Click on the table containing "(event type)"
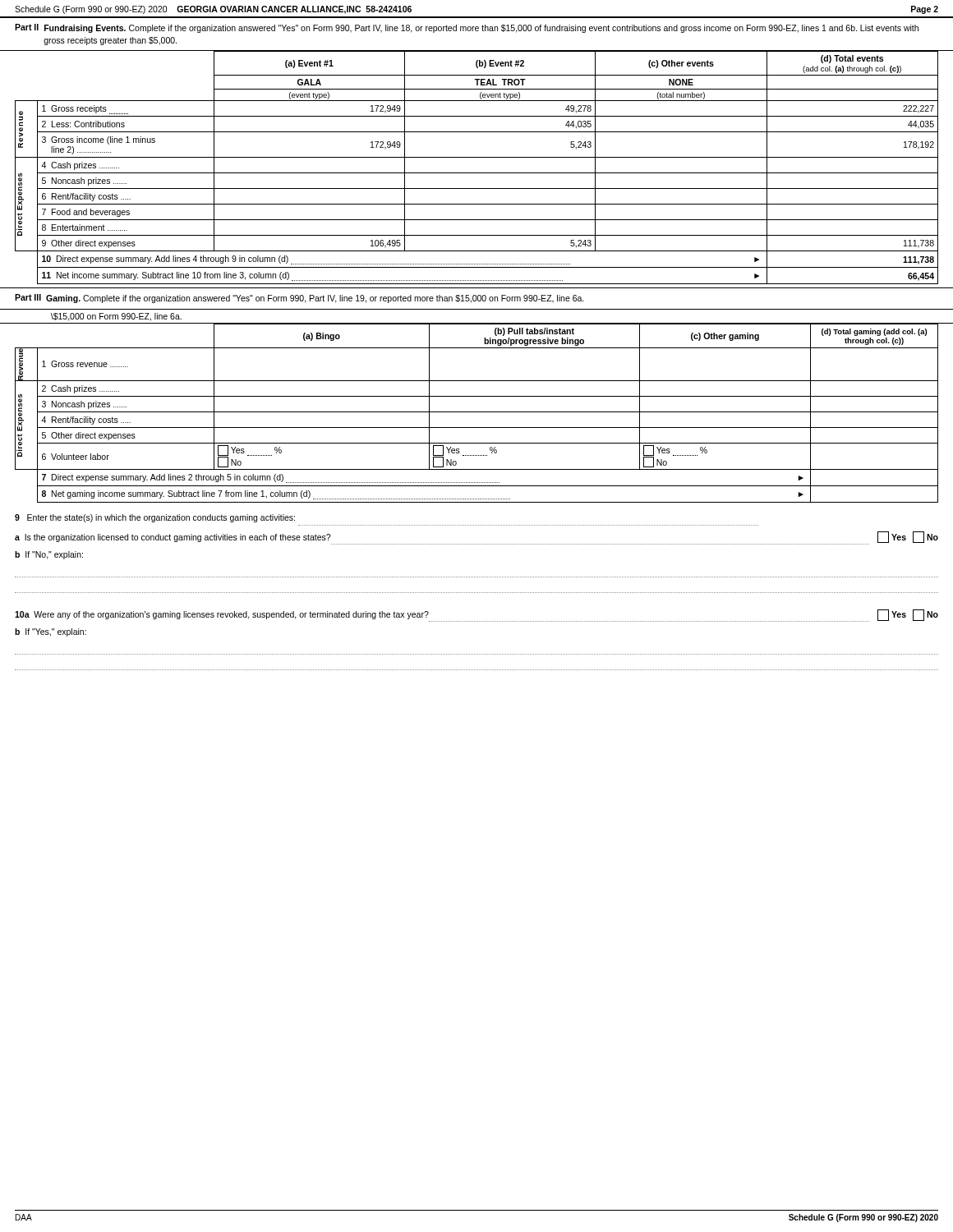Image resolution: width=953 pixels, height=1232 pixels. [476, 168]
